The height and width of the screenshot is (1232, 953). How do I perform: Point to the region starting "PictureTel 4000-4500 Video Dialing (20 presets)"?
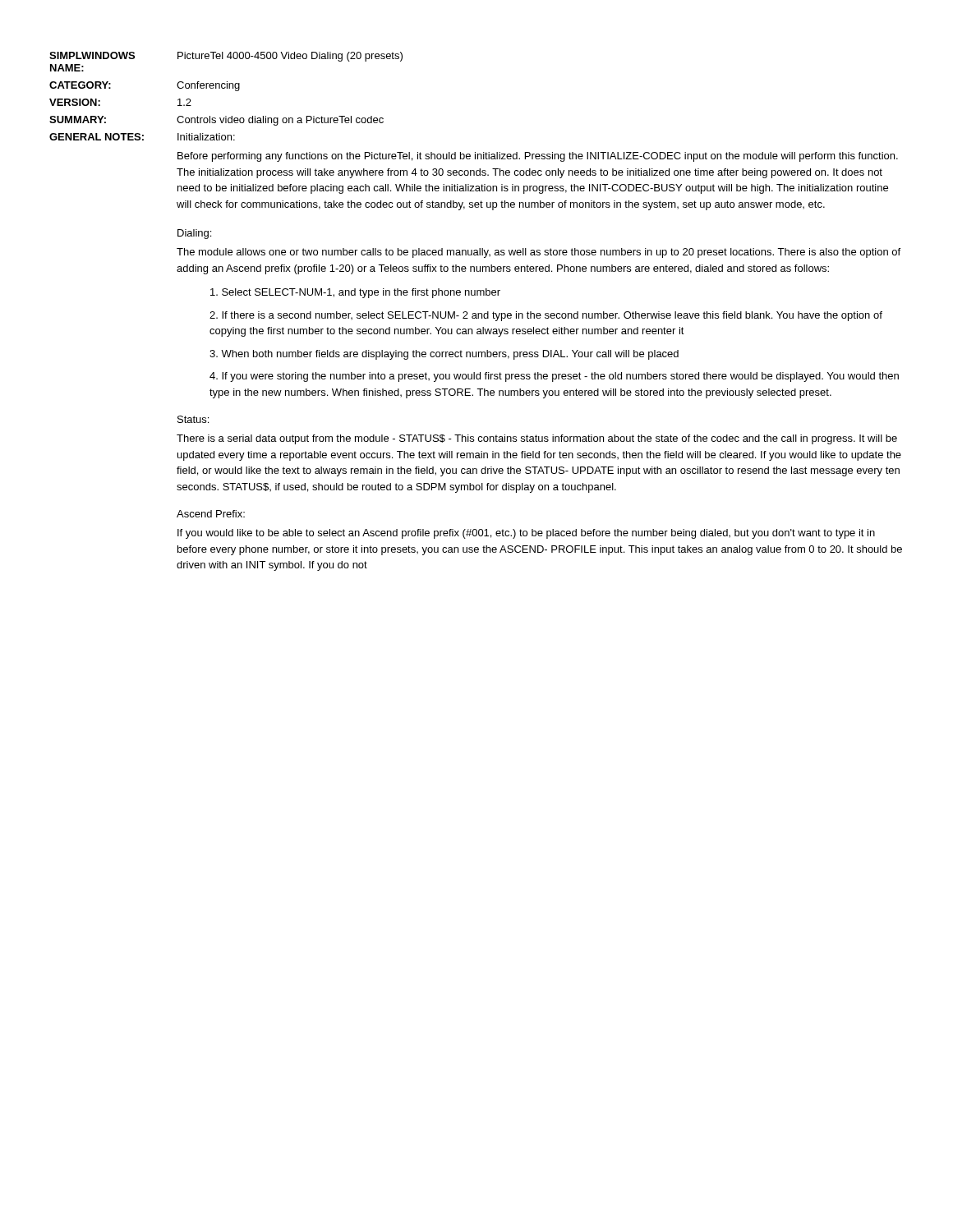[x=290, y=55]
